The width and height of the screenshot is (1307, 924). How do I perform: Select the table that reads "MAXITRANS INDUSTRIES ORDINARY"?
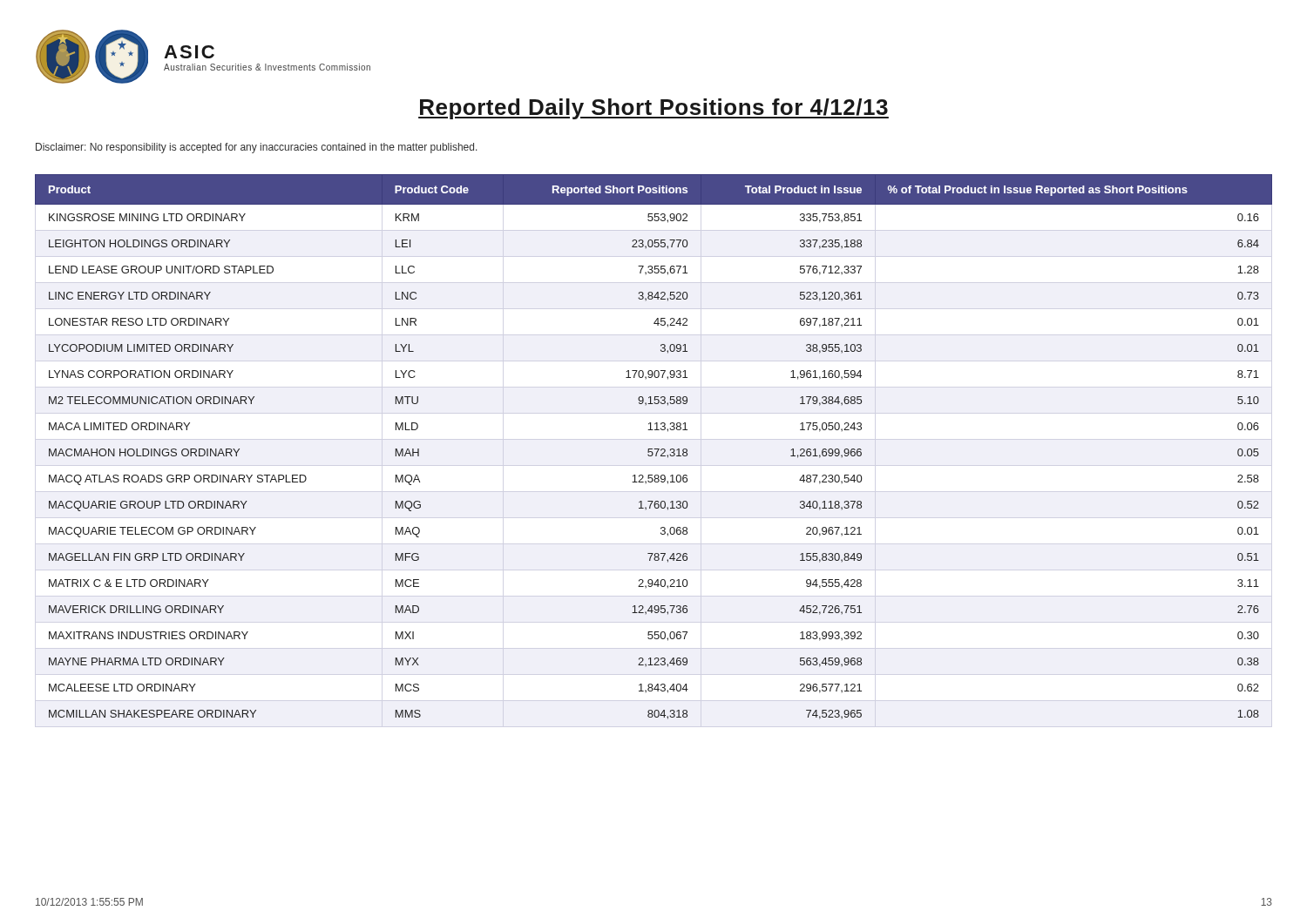[654, 451]
